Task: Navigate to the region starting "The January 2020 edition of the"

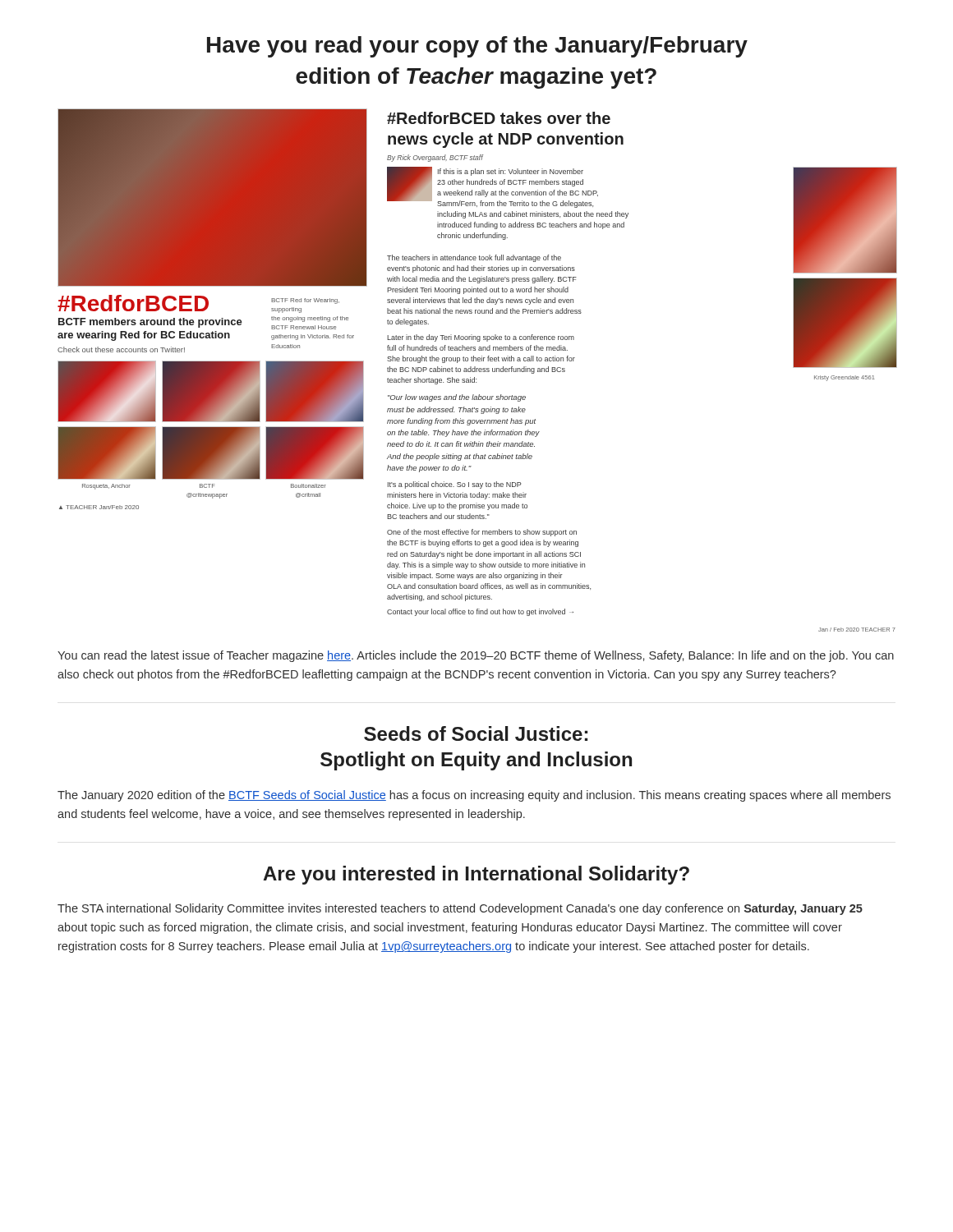Action: click(x=476, y=805)
